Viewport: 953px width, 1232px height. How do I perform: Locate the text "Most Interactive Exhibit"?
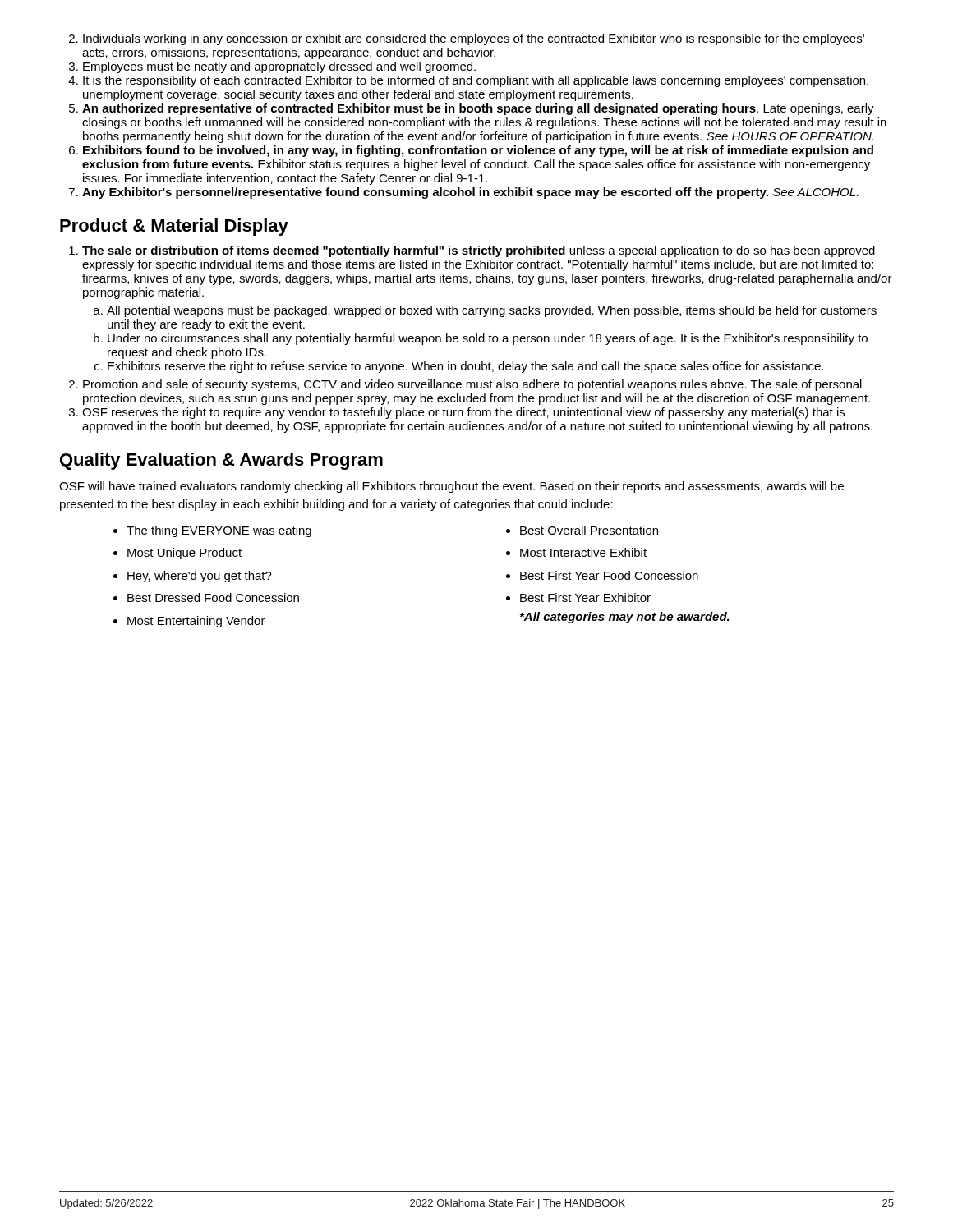pyautogui.click(x=583, y=552)
